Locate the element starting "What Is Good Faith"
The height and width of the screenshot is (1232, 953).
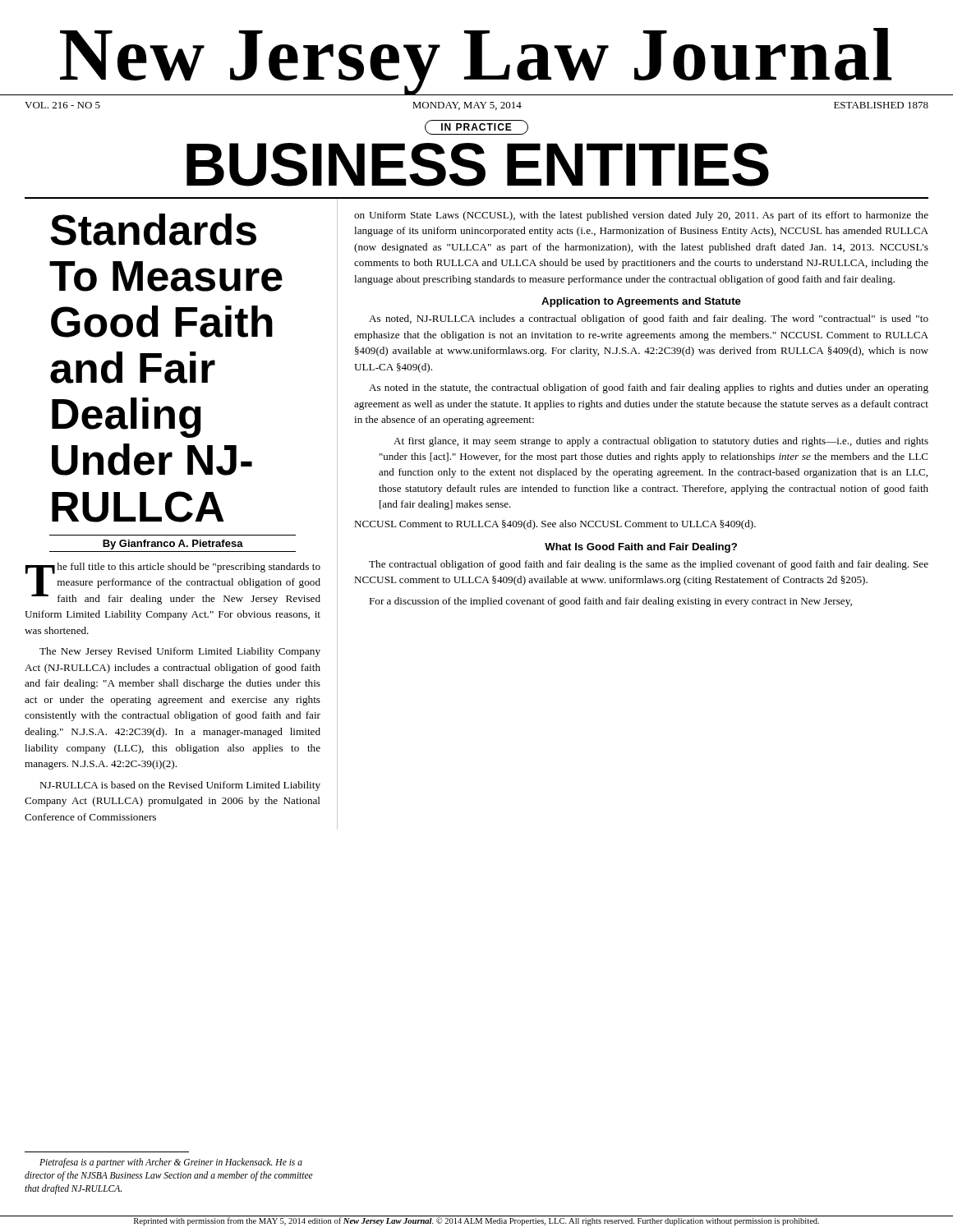[641, 546]
